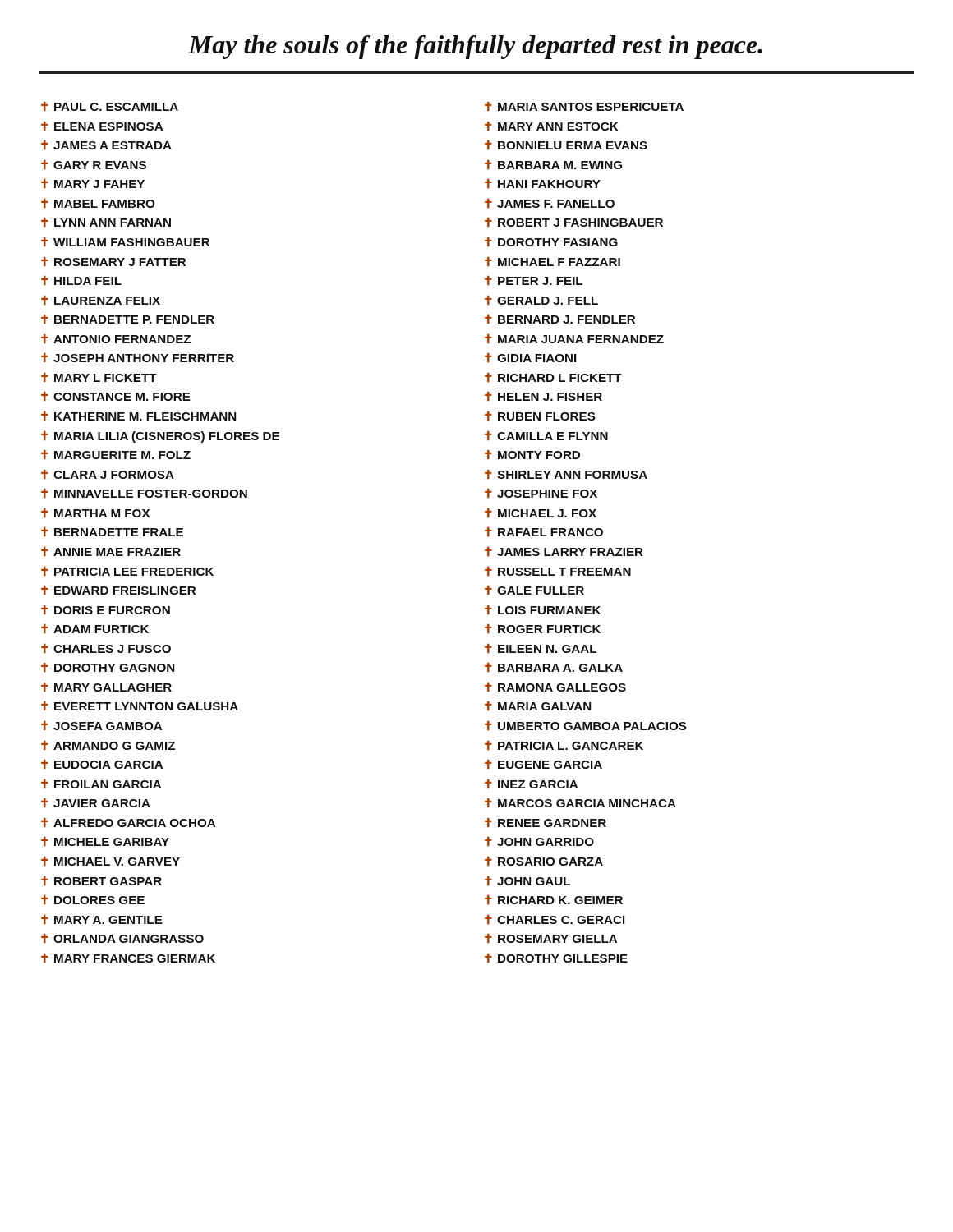The height and width of the screenshot is (1232, 953).
Task: Navigate to the text starting "✝GALE FULLER"
Action: coord(534,590)
